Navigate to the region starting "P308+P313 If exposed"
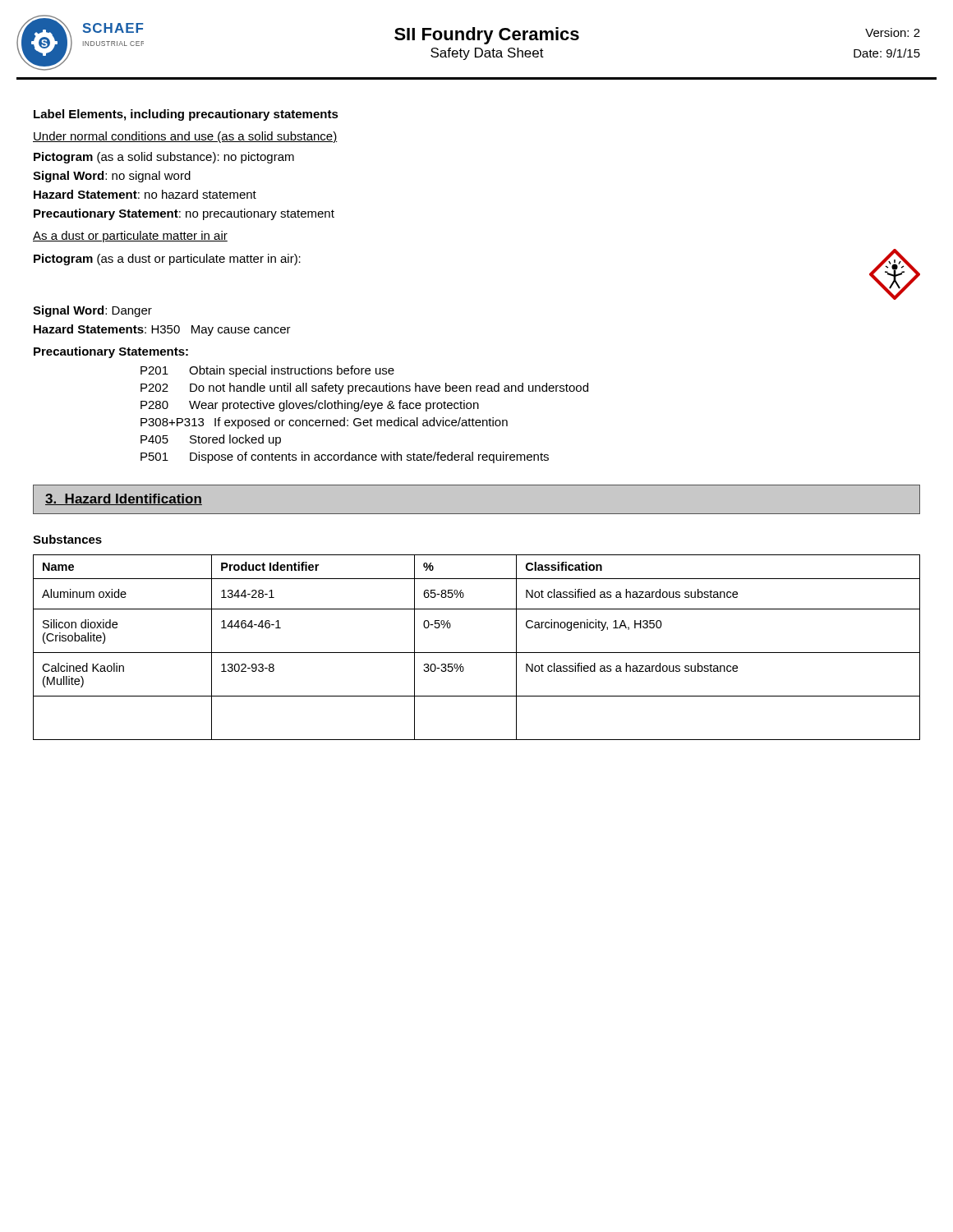The image size is (953, 1232). tap(324, 422)
